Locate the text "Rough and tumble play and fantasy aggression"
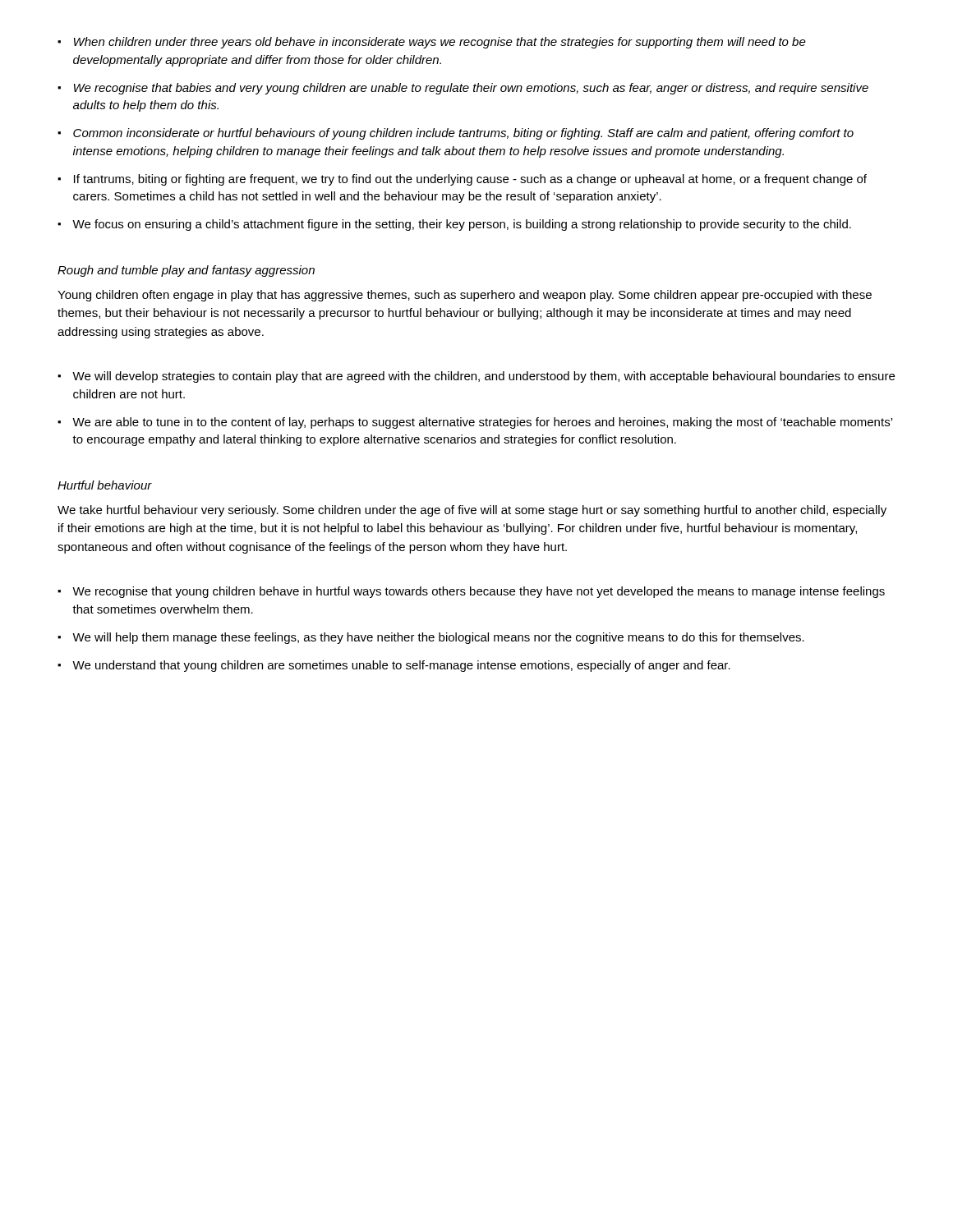The image size is (953, 1232). click(x=186, y=270)
